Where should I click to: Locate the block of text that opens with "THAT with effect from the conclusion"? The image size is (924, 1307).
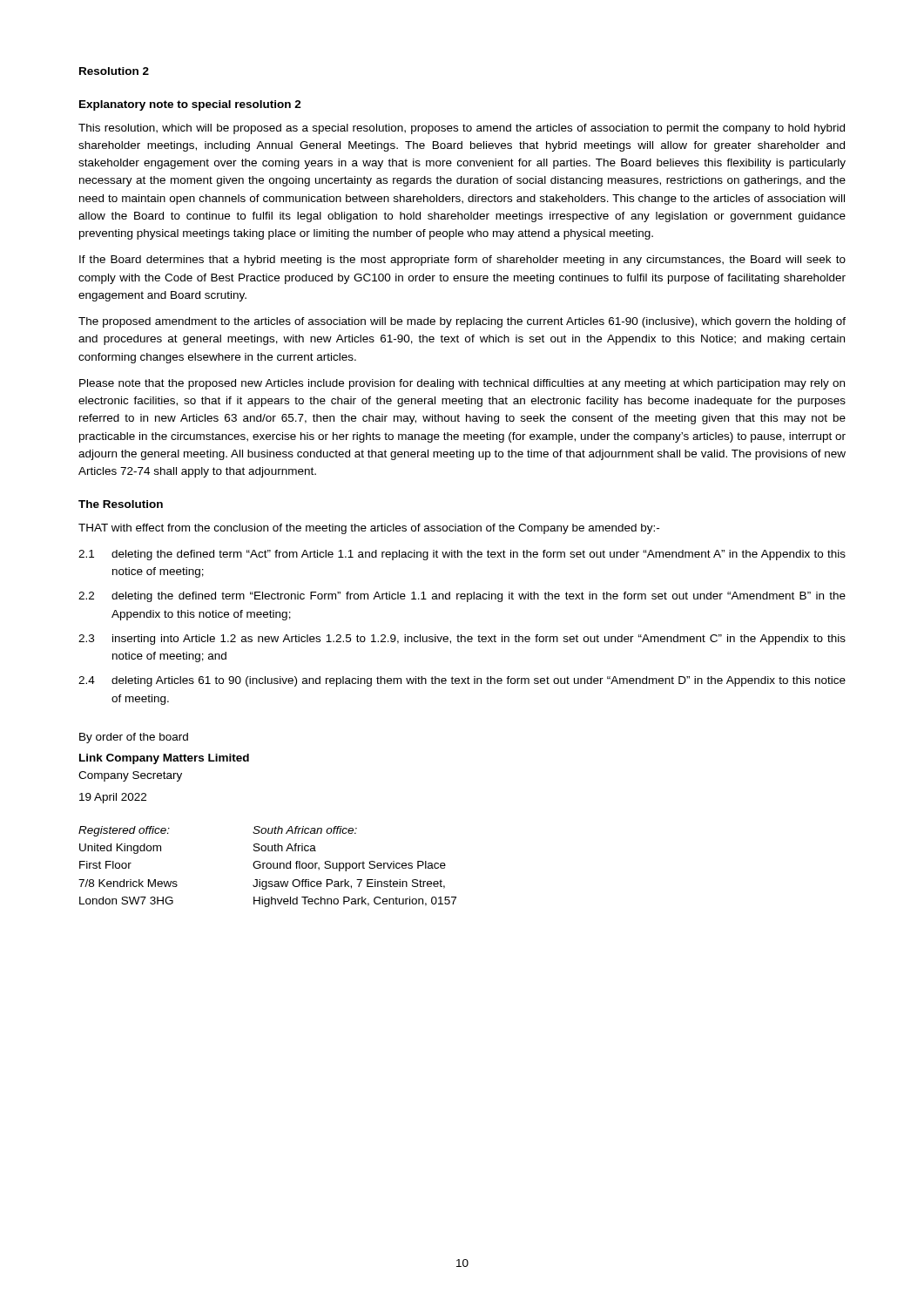[369, 527]
